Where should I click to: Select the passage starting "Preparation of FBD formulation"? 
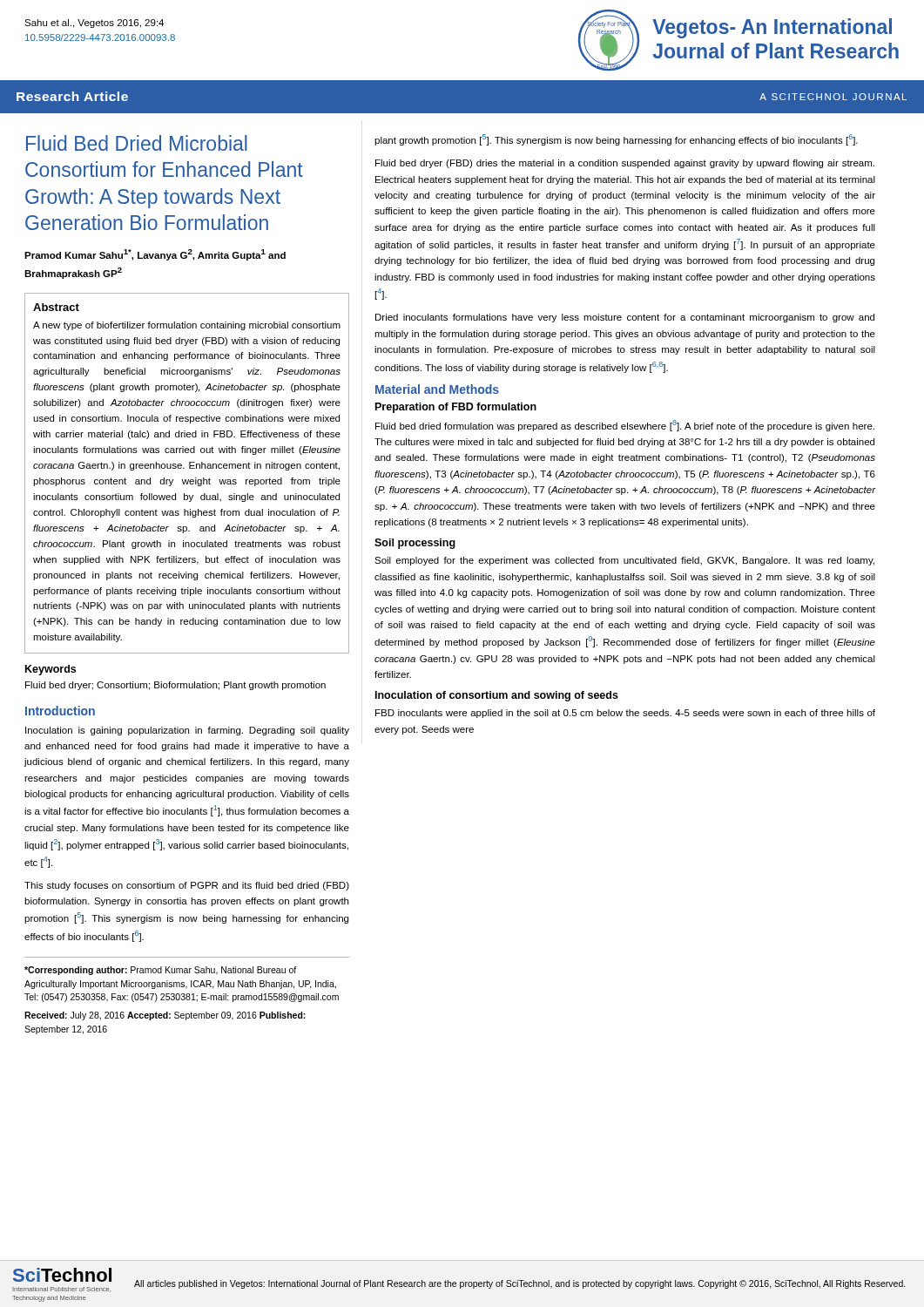(456, 407)
